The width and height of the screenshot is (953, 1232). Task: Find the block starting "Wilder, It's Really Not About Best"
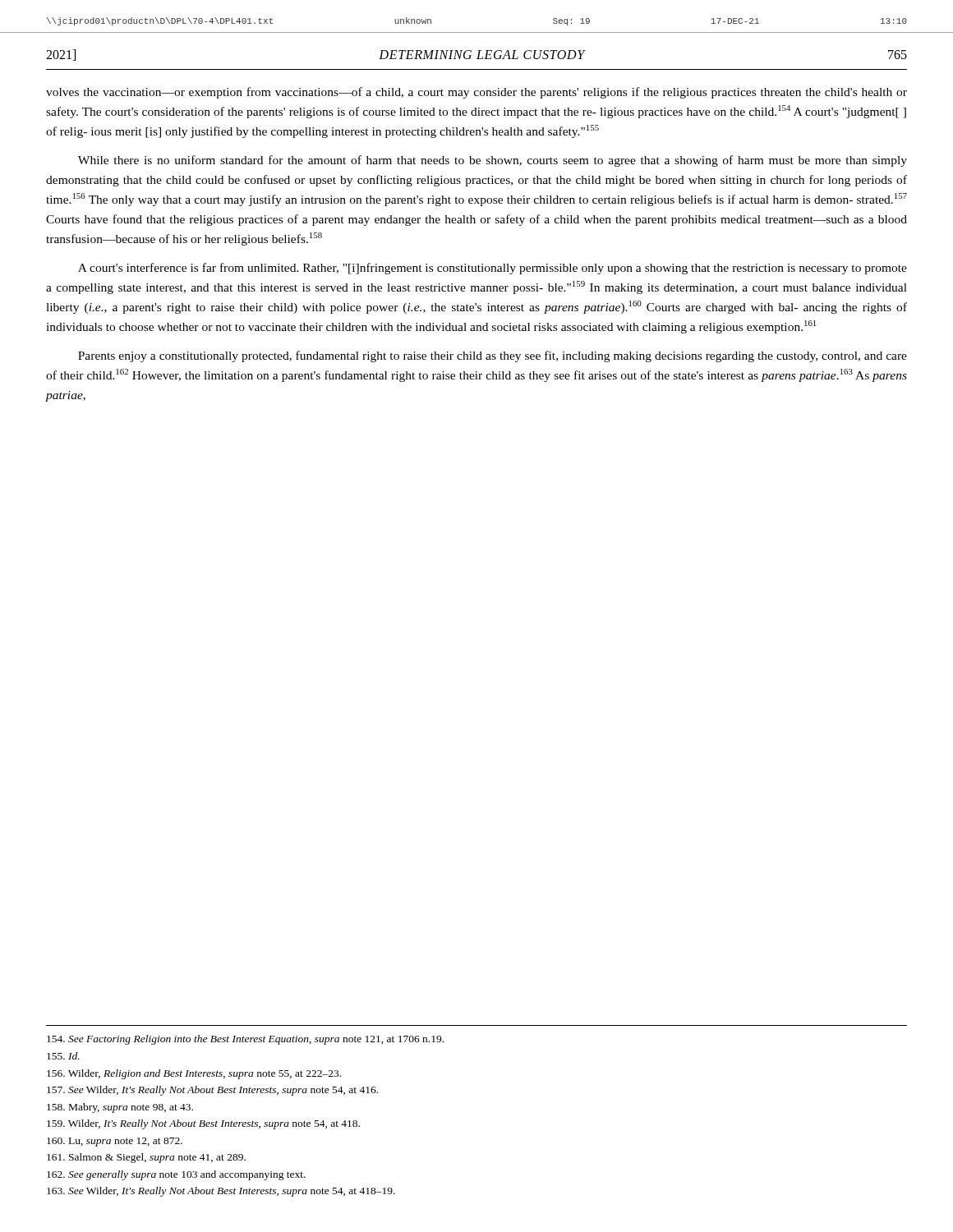point(203,1123)
